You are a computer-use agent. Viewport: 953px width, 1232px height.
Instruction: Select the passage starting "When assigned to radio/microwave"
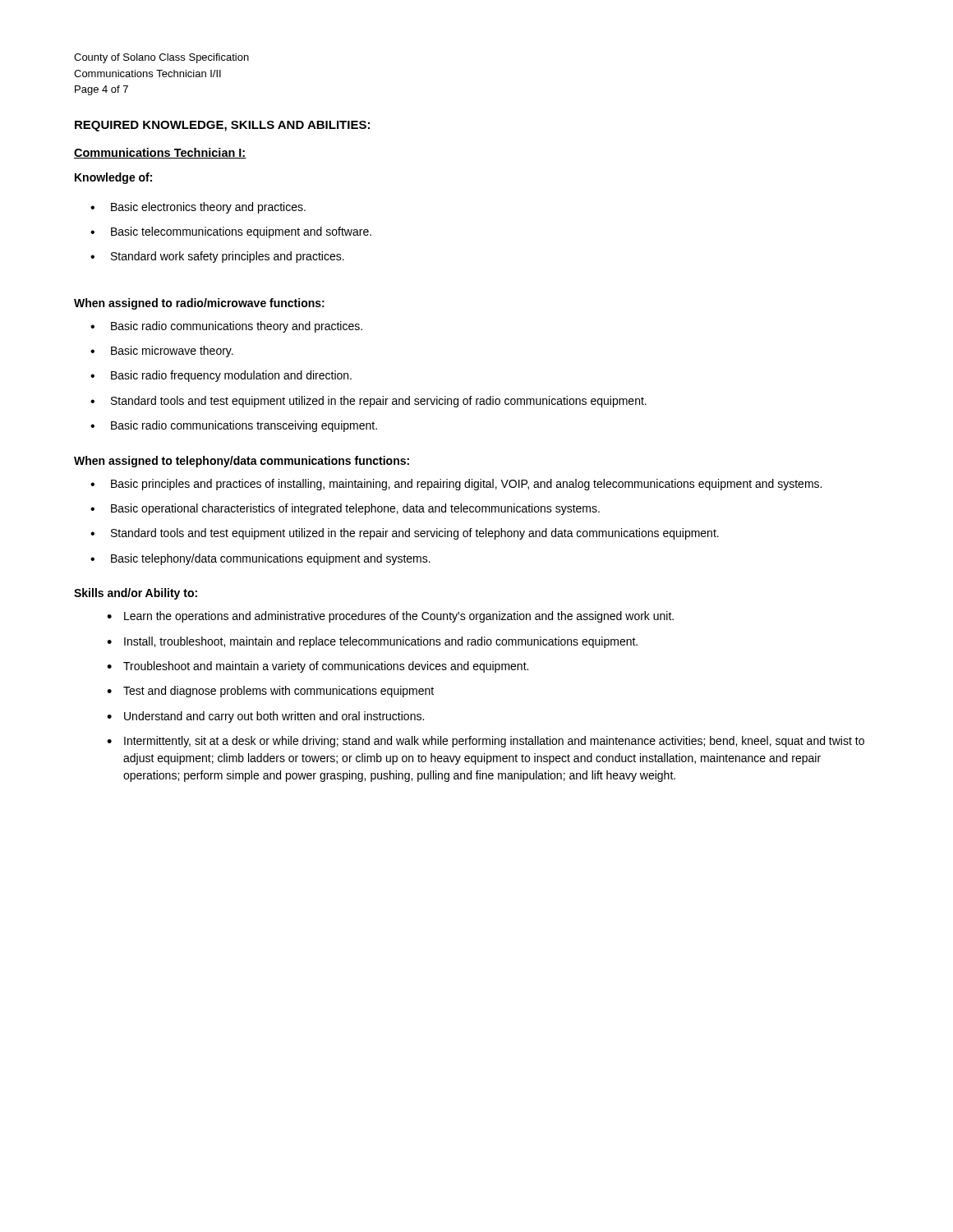[x=200, y=303]
